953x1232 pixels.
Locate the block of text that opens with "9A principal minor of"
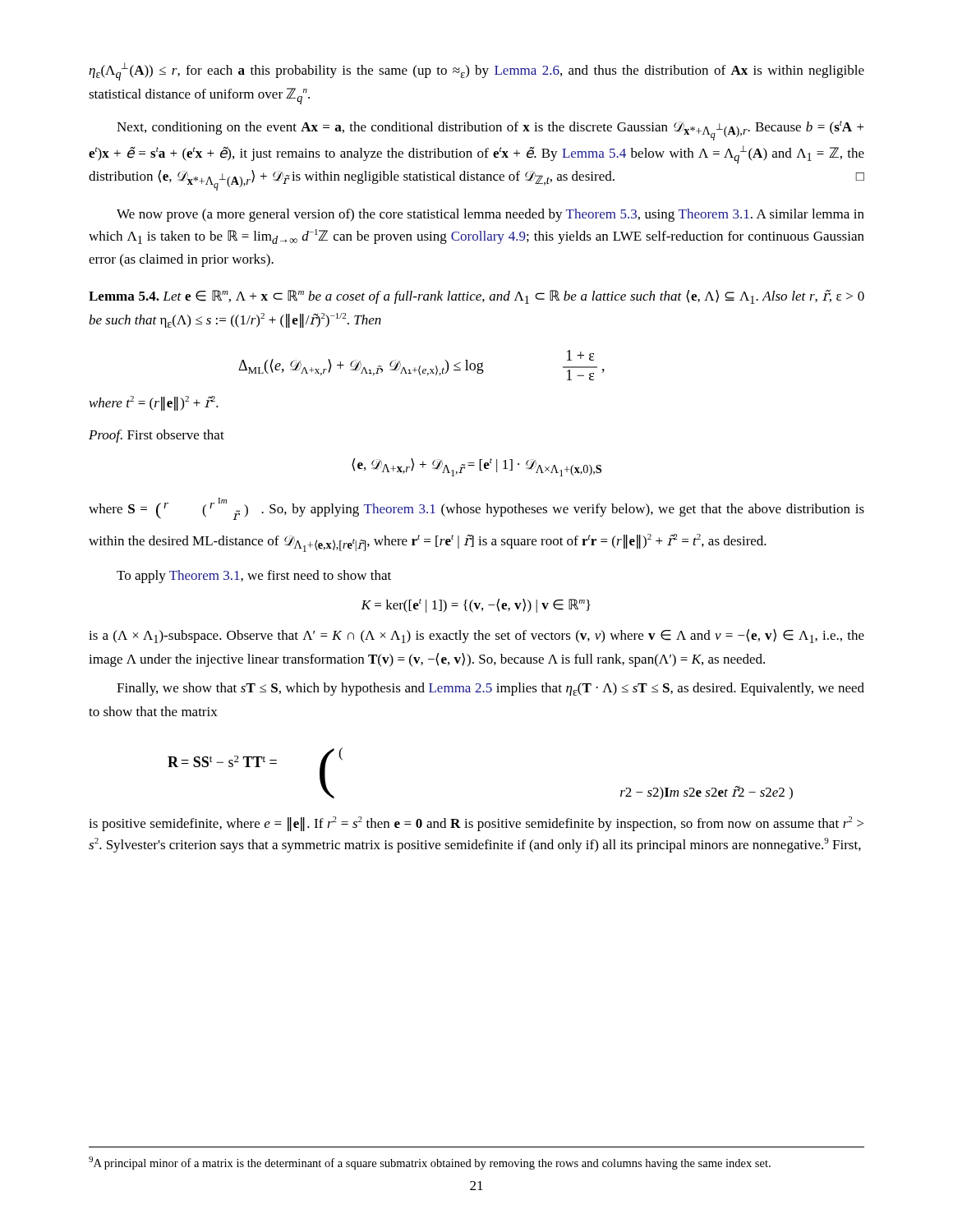[430, 1162]
